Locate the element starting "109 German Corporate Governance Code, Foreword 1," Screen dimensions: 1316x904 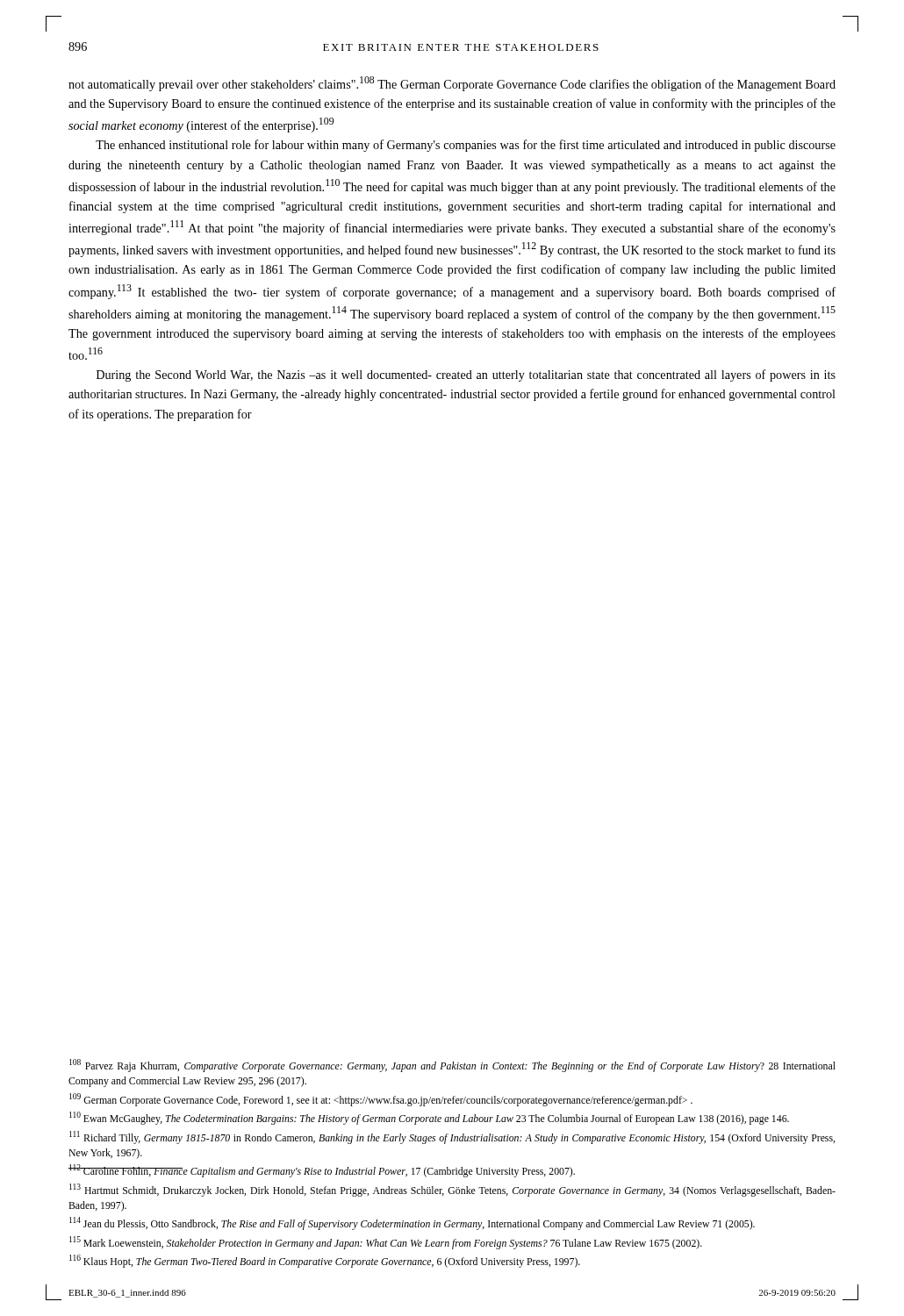coord(381,1099)
